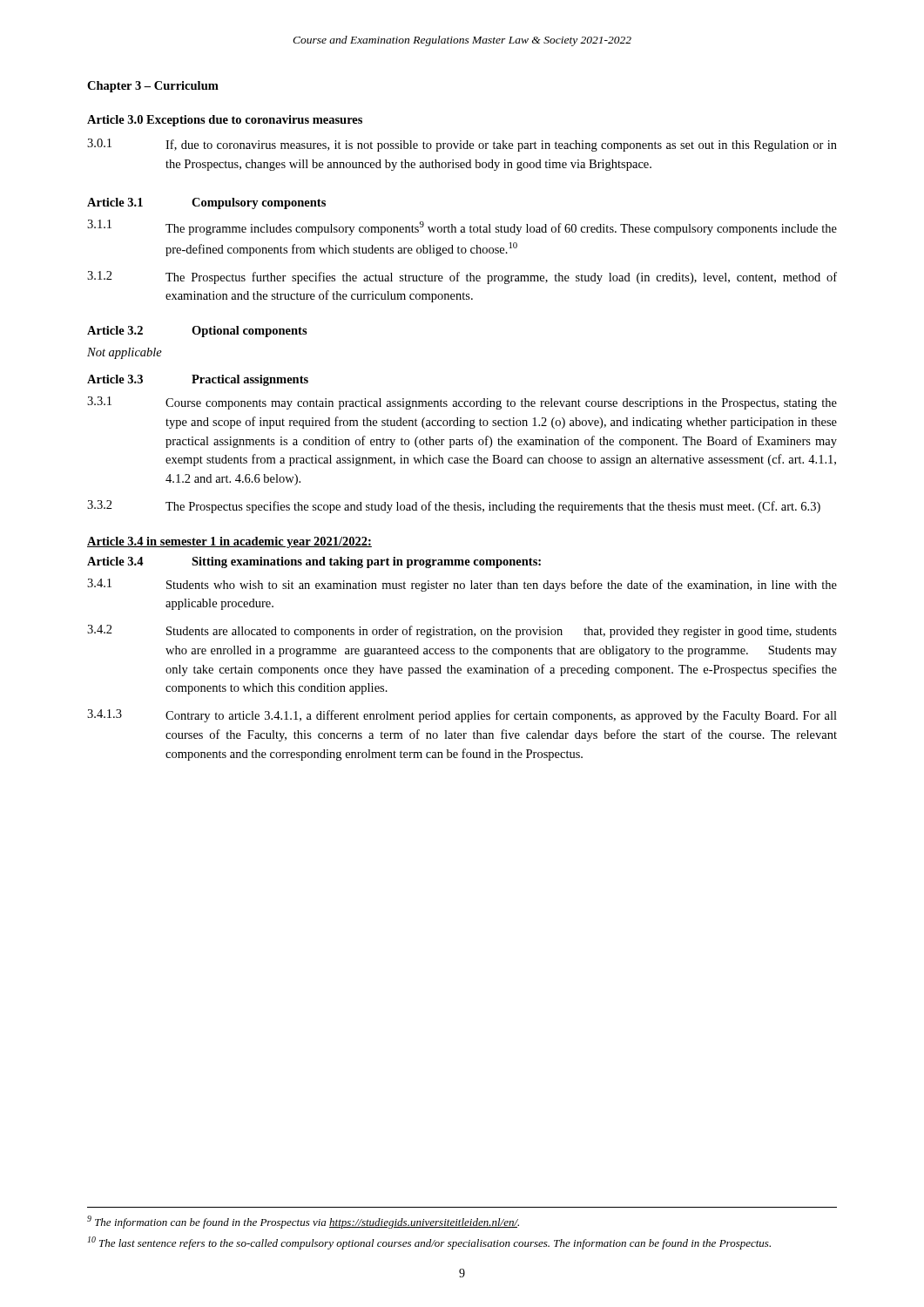Image resolution: width=924 pixels, height=1307 pixels.
Task: Locate the passage starting "9 The information can be found in the"
Action: click(304, 1221)
